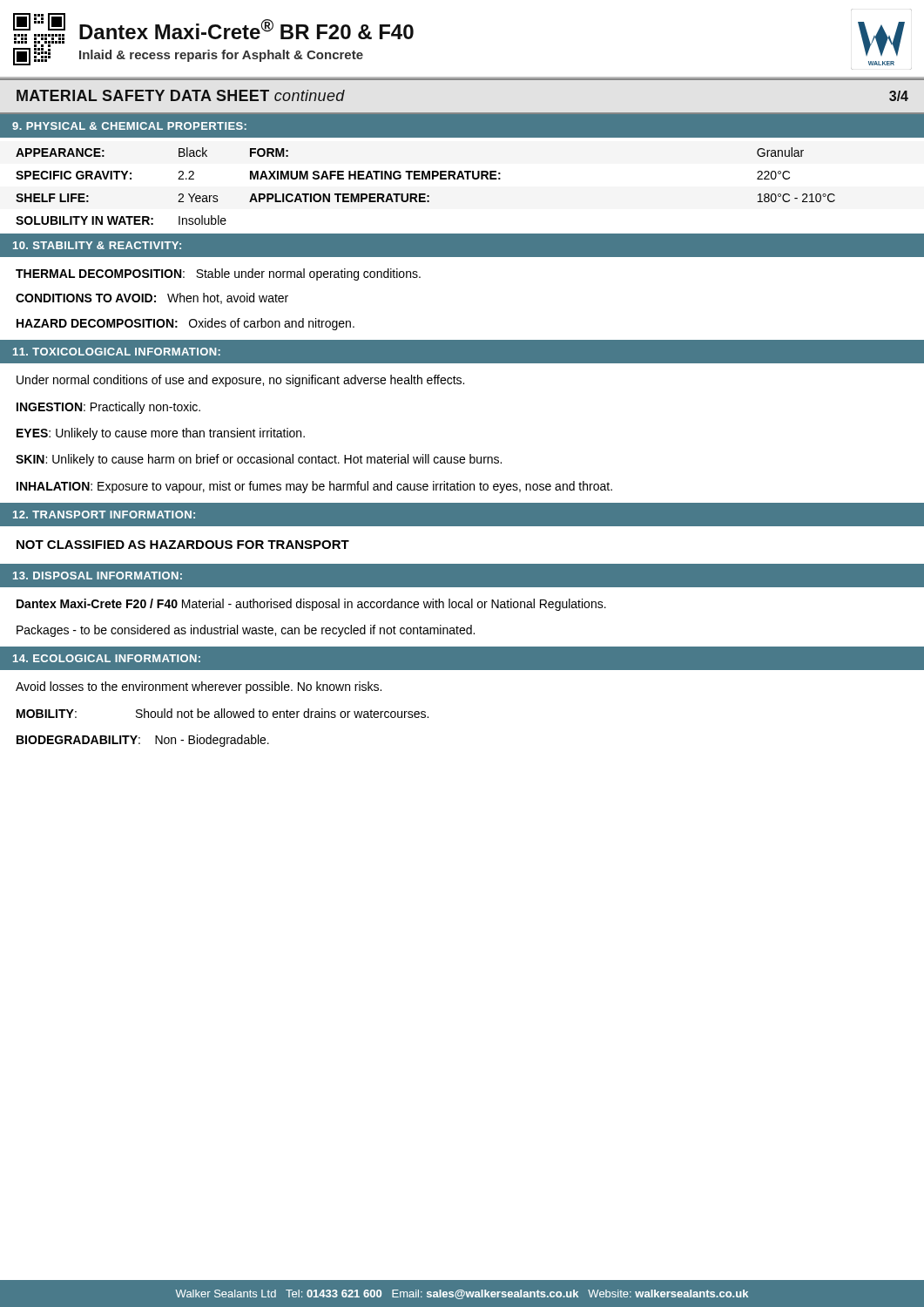Select the table that reads "MAXIMUM SAFE HEATING TEMPERATURE:"
The image size is (924, 1307).
click(462, 185)
